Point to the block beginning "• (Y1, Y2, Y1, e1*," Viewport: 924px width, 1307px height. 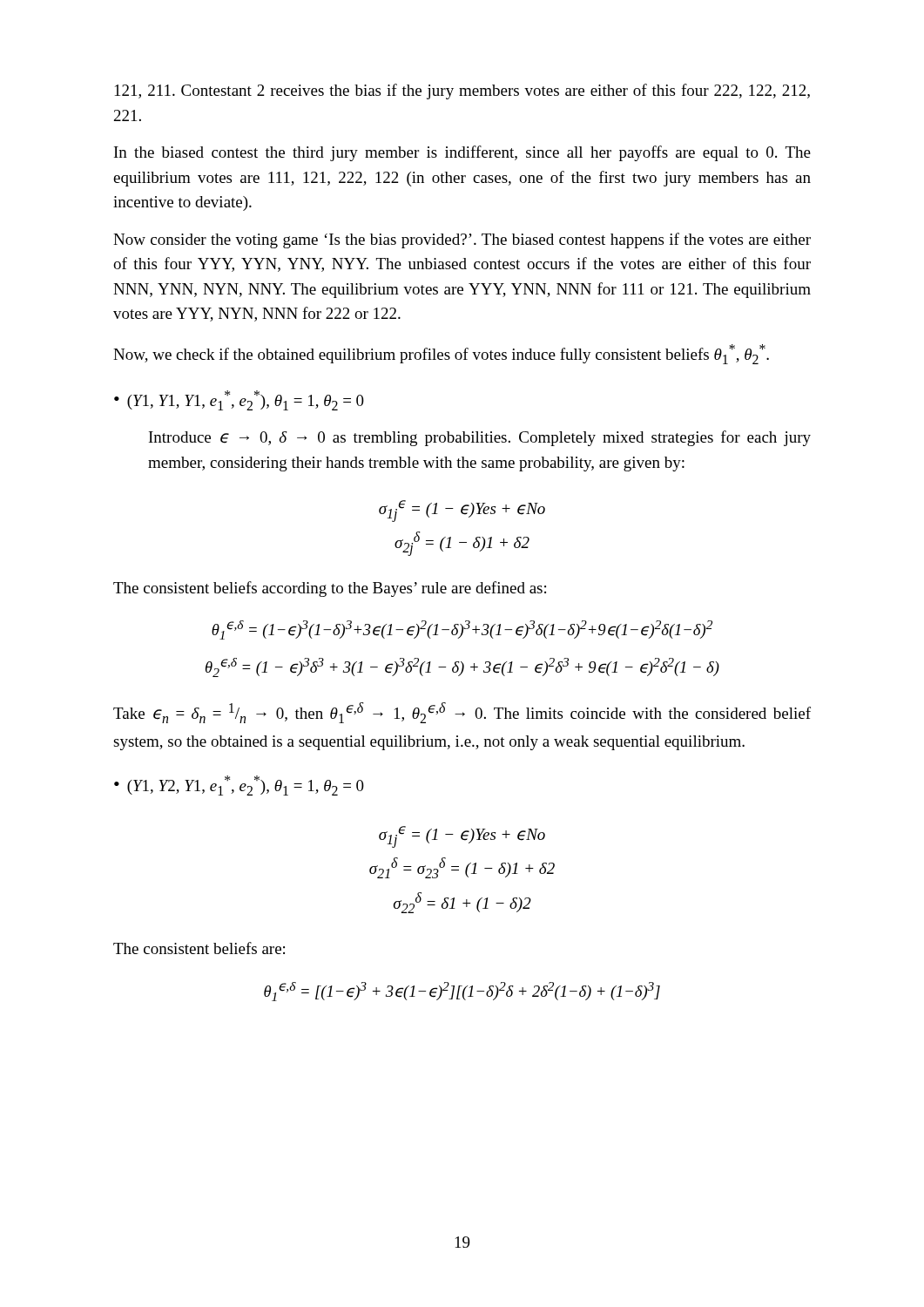tap(239, 786)
